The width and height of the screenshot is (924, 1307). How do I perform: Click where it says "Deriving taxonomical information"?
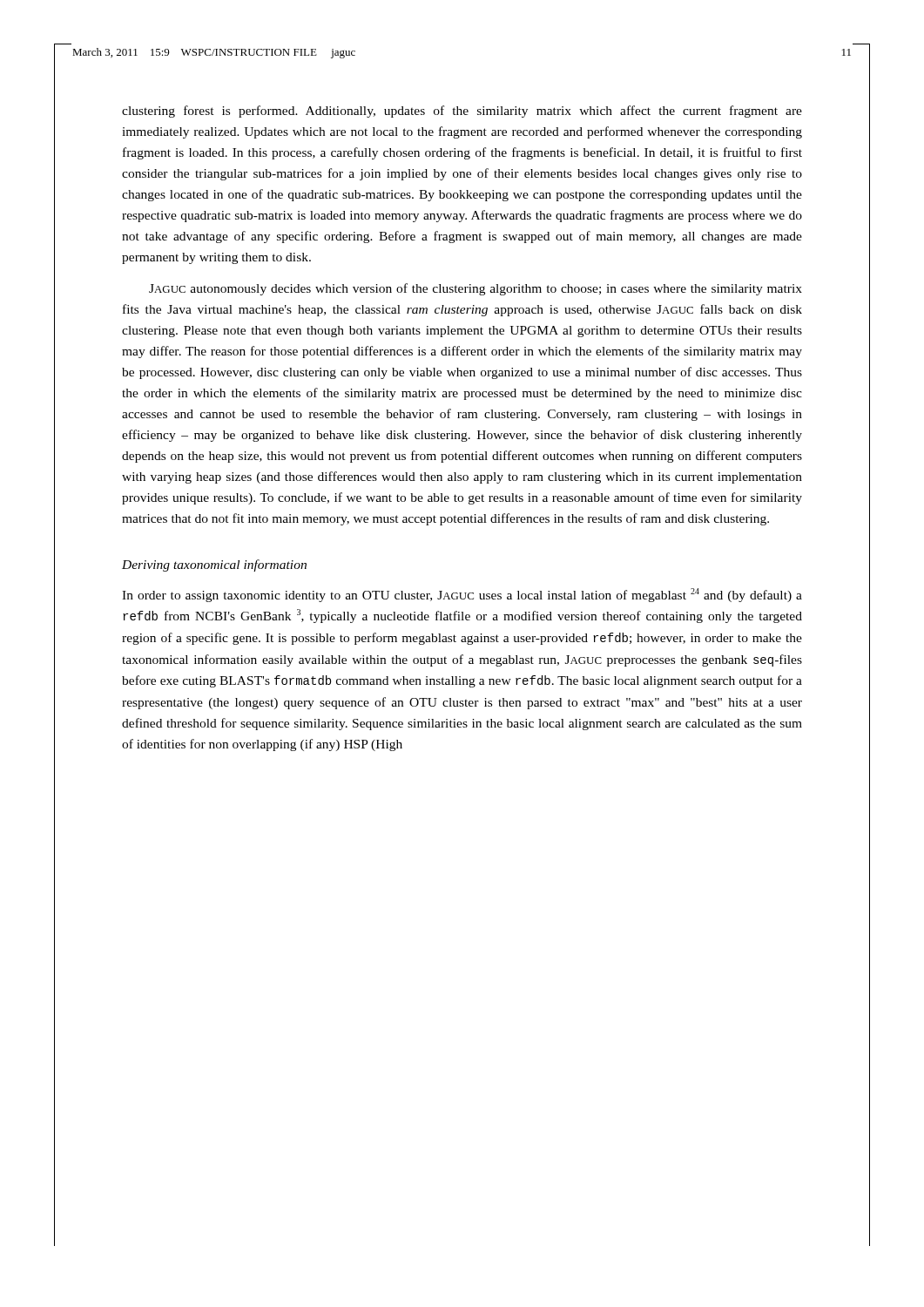(x=215, y=564)
